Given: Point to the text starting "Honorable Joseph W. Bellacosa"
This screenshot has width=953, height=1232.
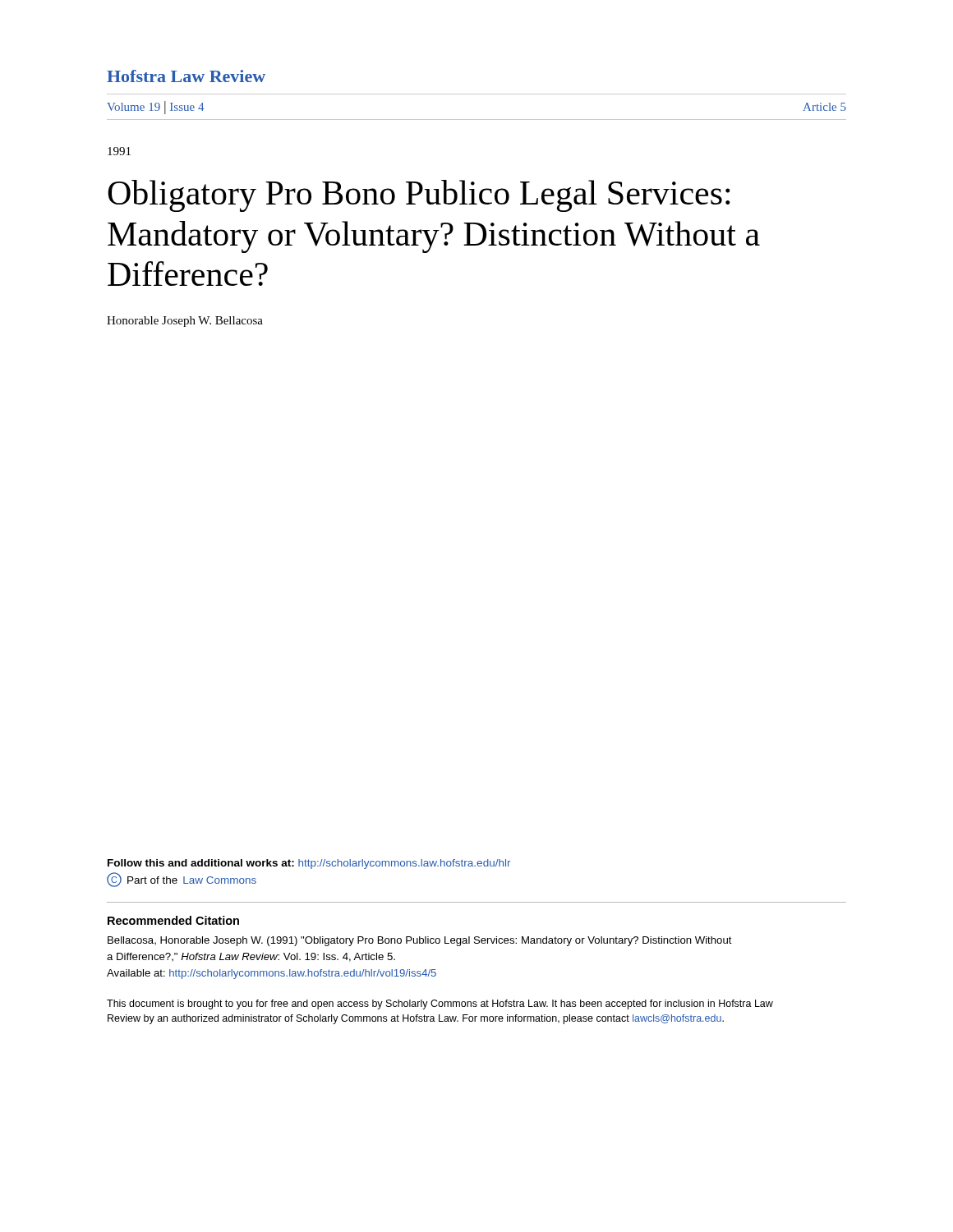Looking at the screenshot, I should click(x=185, y=320).
